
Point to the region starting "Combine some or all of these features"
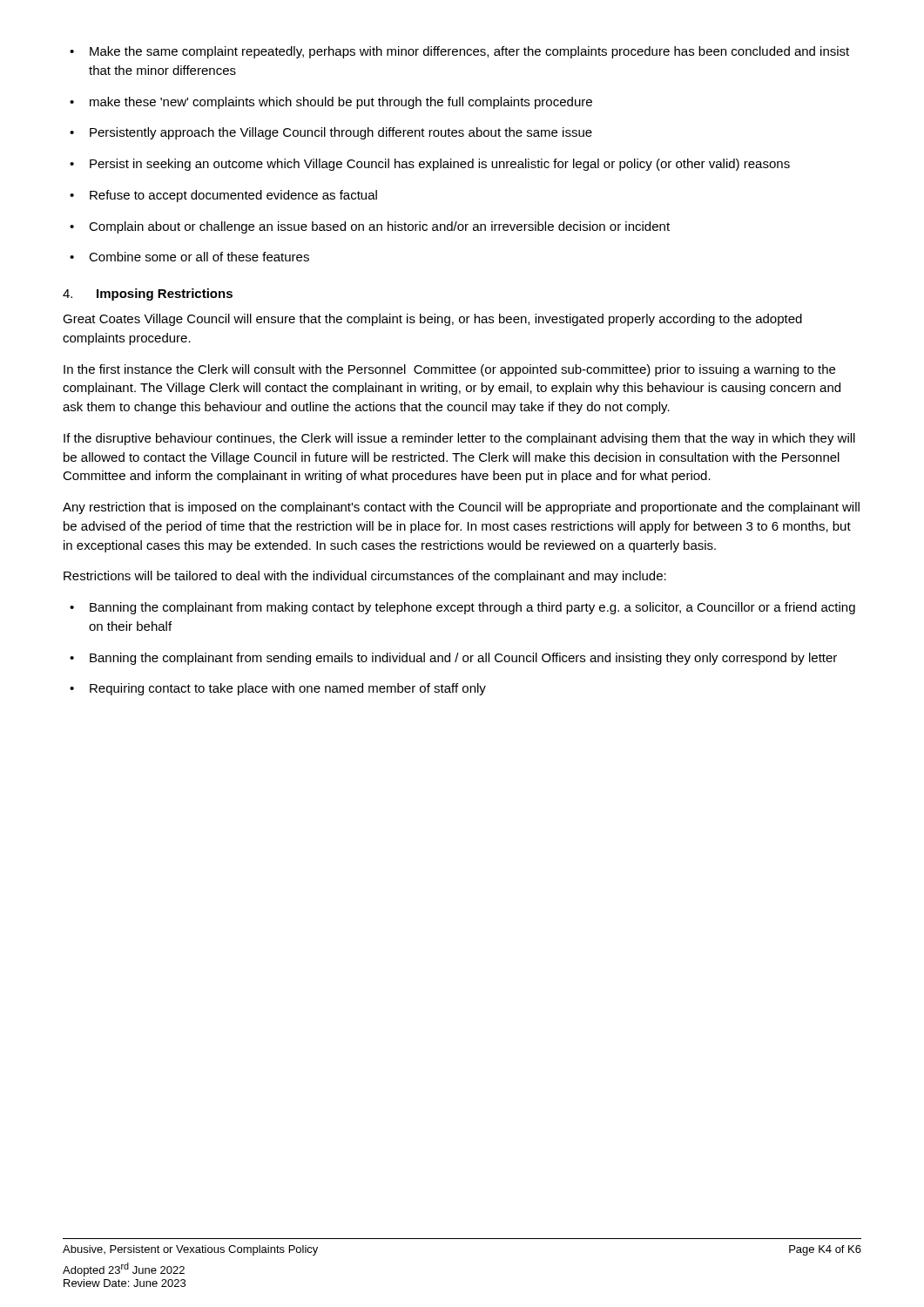189,257
